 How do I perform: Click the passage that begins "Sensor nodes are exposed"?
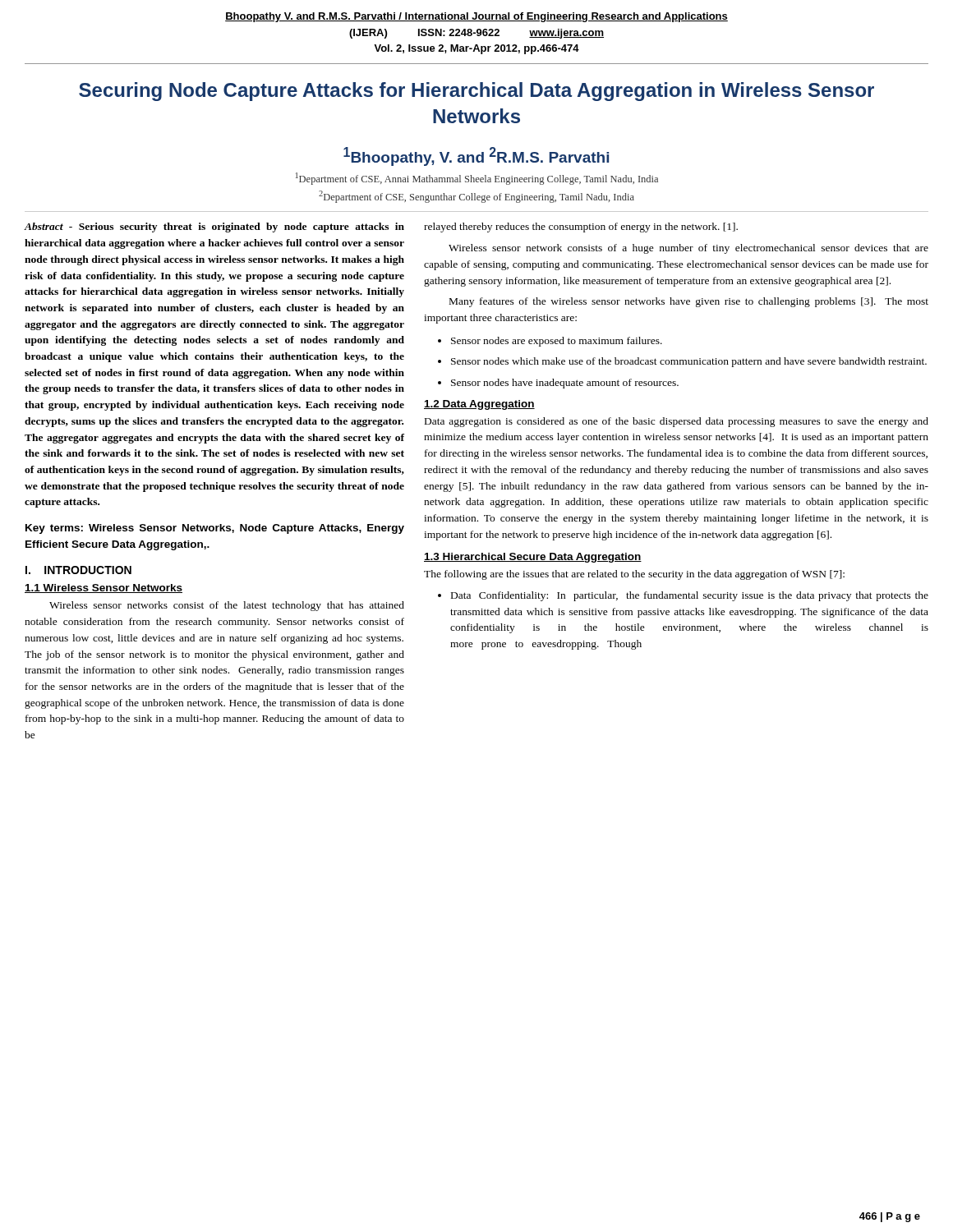coord(550,342)
